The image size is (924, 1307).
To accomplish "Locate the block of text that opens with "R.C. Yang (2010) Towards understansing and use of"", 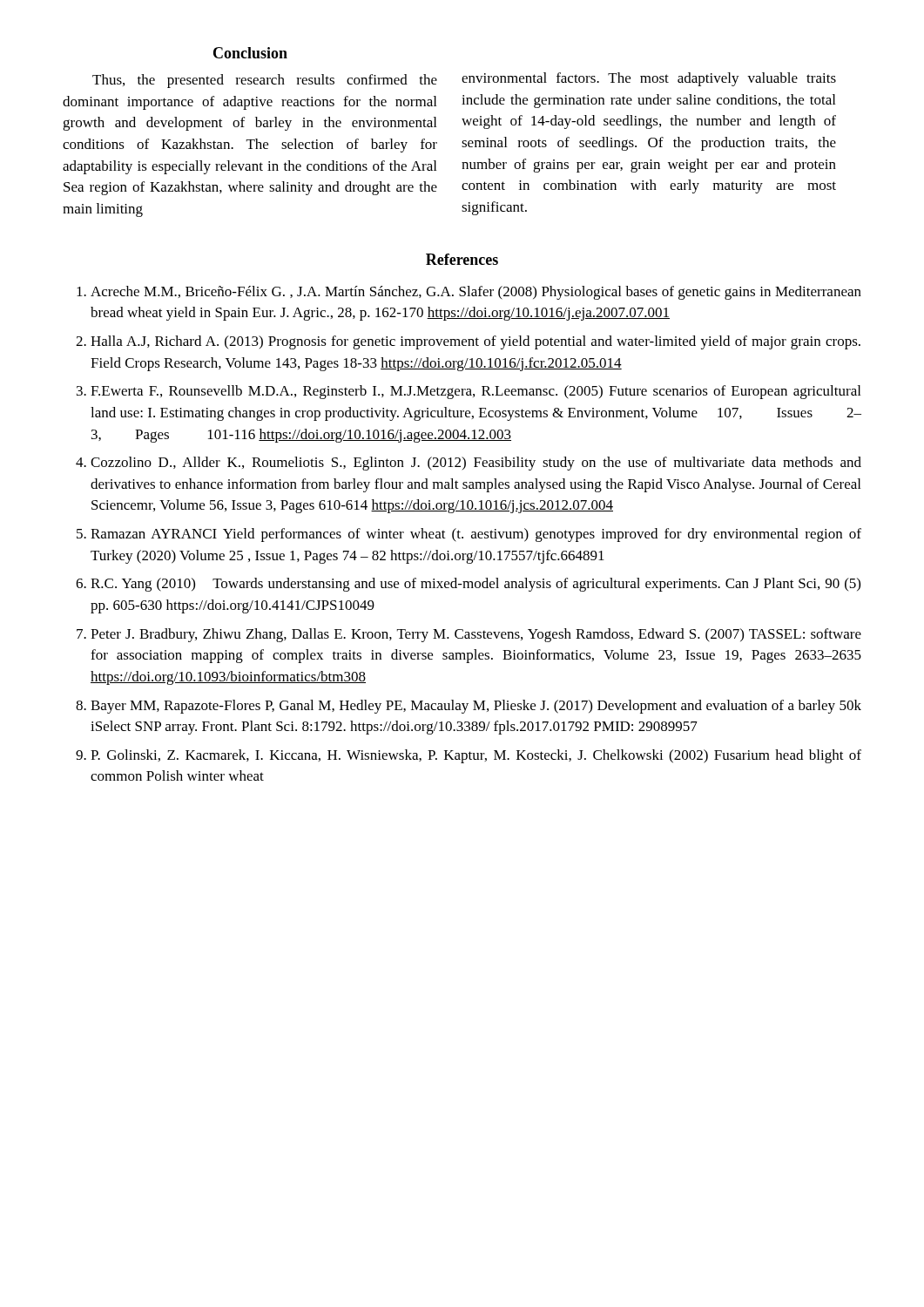I will pos(476,594).
